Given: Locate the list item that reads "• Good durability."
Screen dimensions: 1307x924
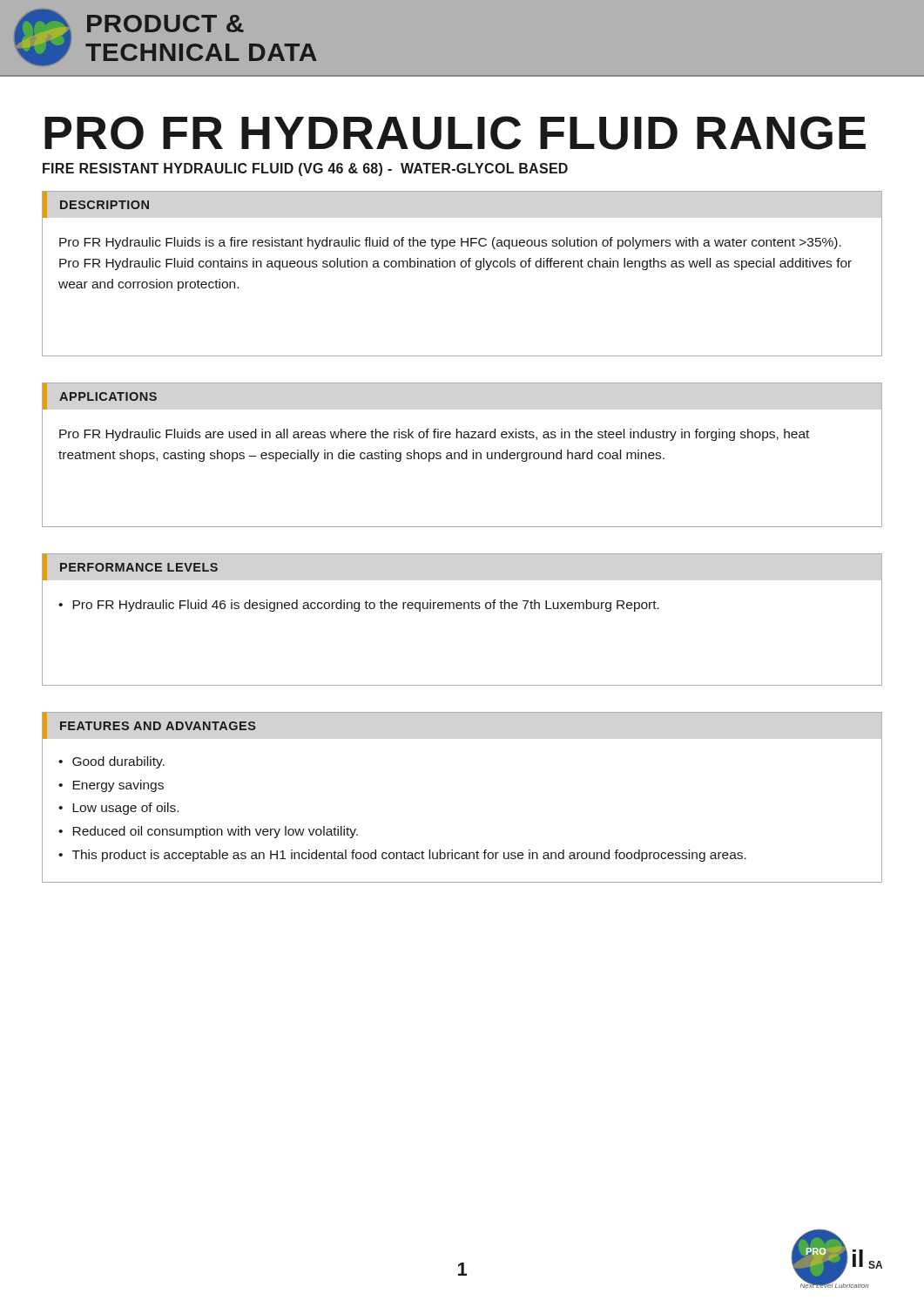Looking at the screenshot, I should 112,762.
